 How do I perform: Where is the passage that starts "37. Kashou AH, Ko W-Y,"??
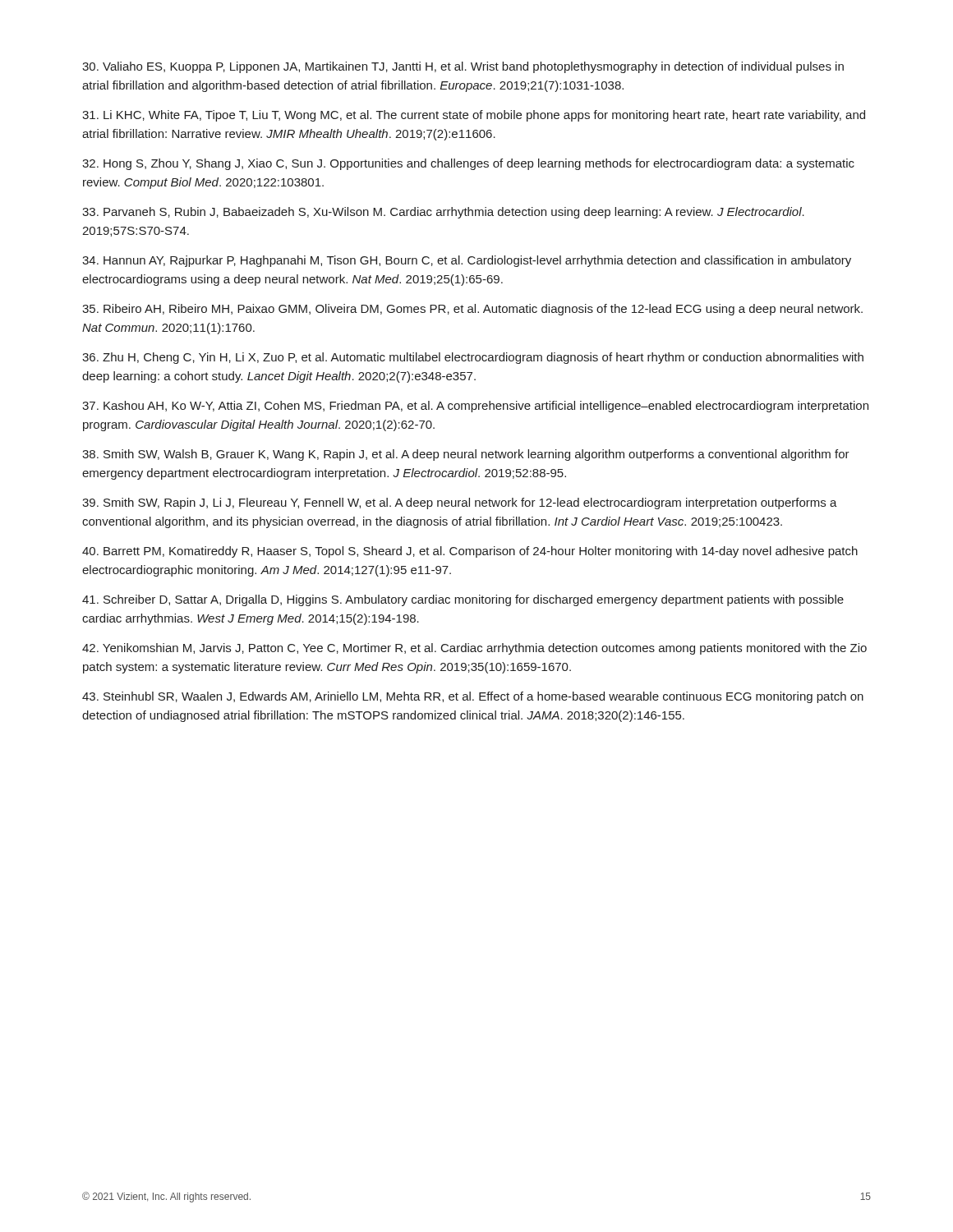click(x=476, y=415)
